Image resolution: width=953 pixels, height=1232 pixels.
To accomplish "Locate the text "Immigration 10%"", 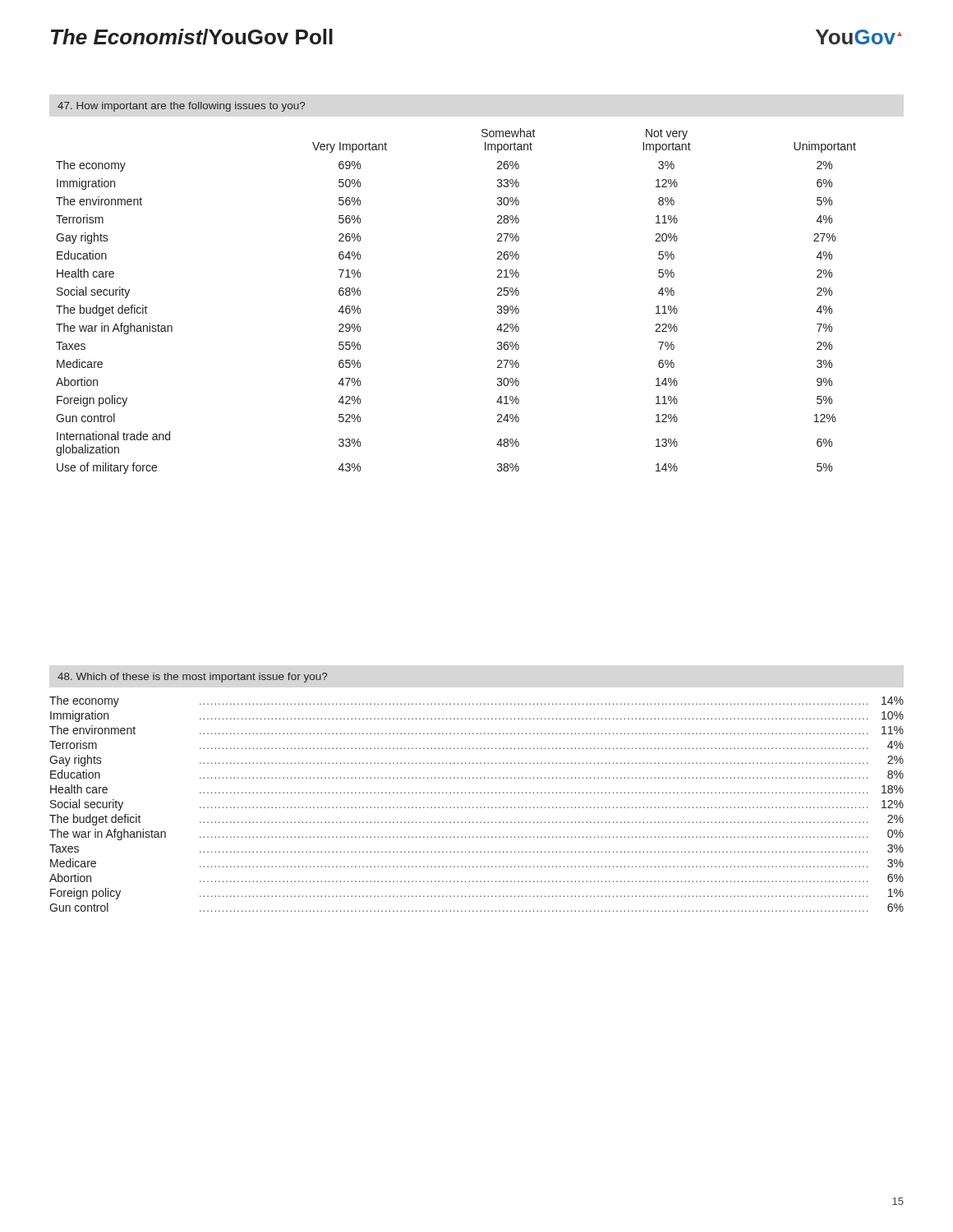I will [x=476, y=715].
